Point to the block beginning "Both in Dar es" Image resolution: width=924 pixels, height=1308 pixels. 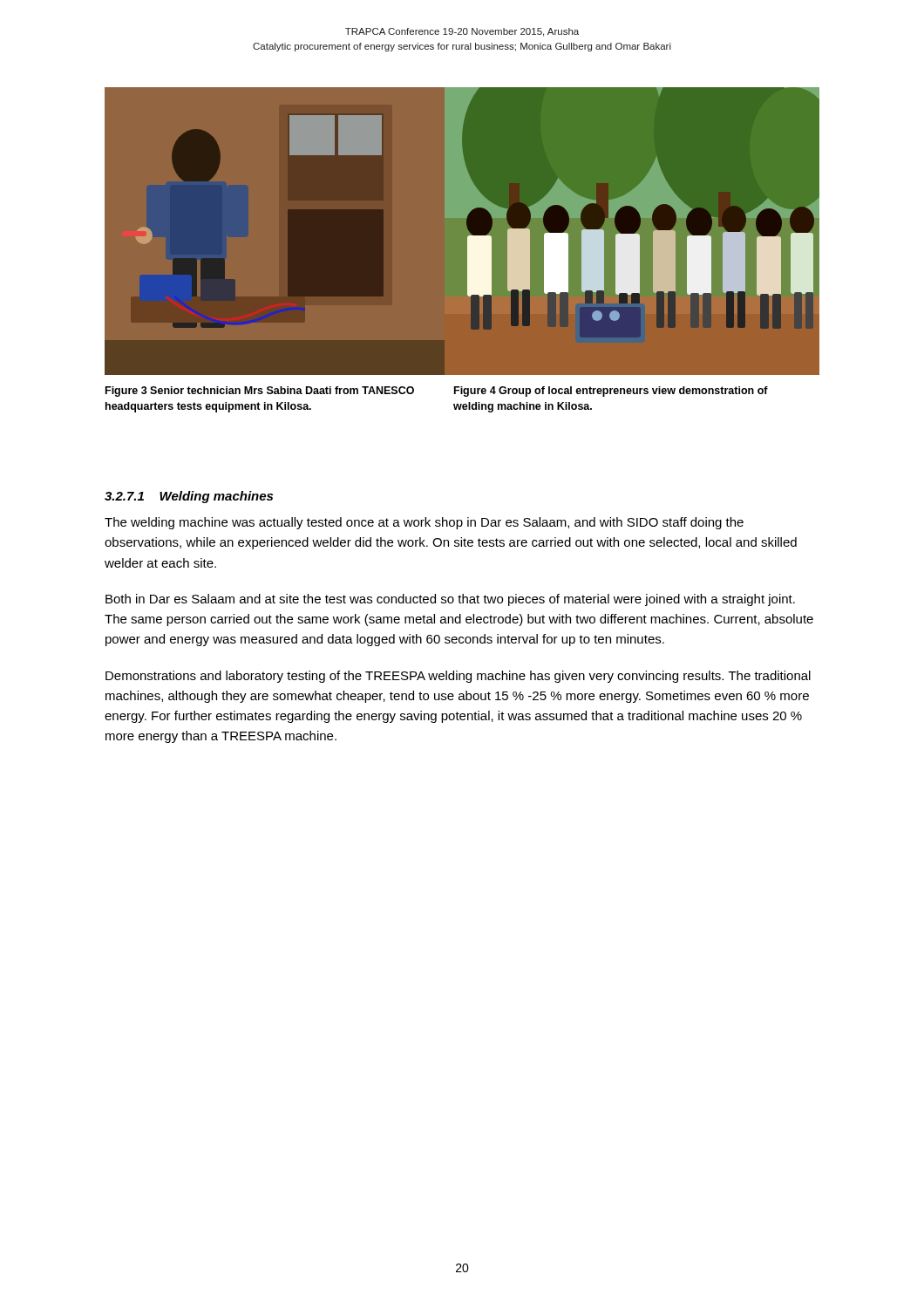pyautogui.click(x=459, y=619)
